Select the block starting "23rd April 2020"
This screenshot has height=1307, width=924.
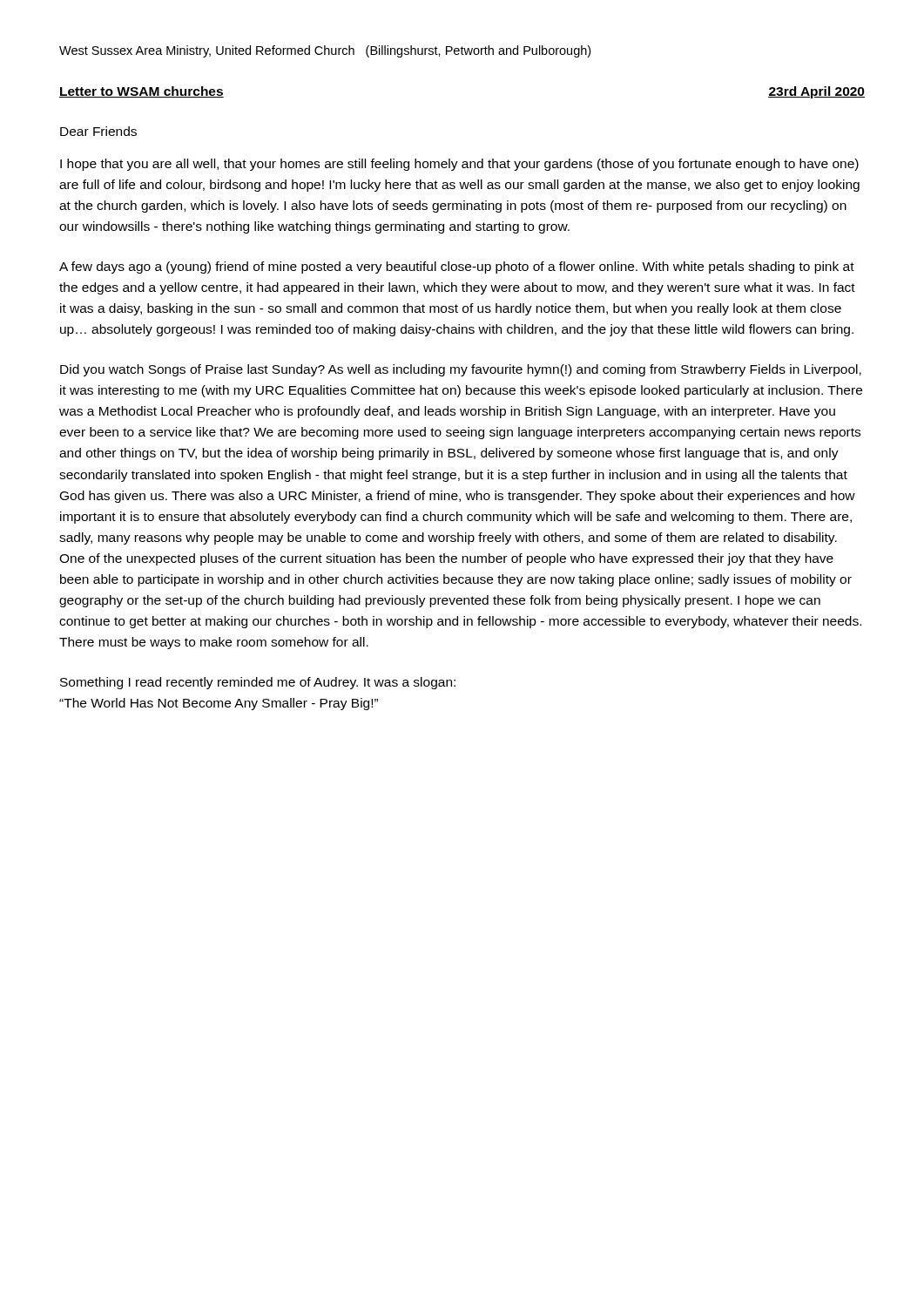pos(817,91)
